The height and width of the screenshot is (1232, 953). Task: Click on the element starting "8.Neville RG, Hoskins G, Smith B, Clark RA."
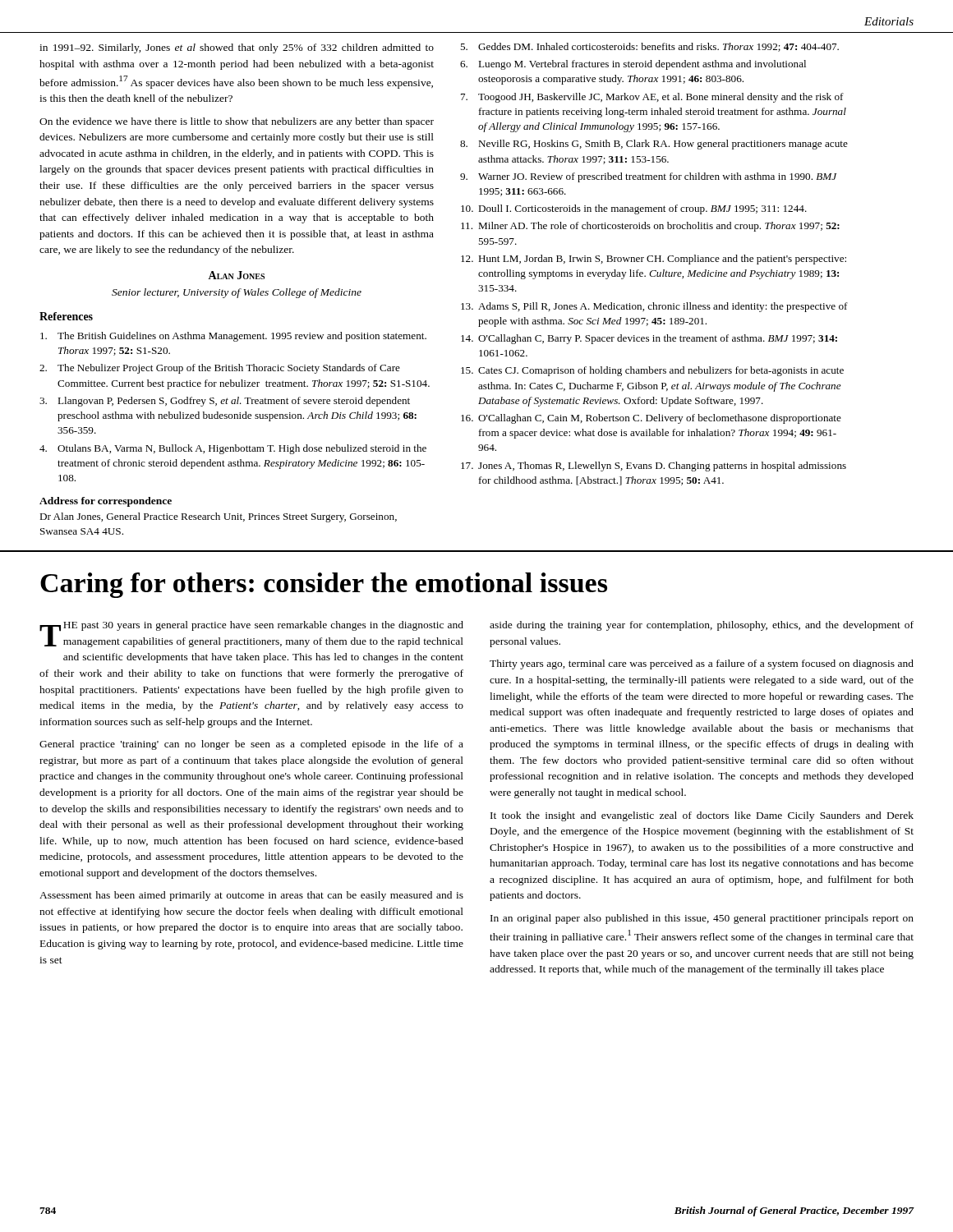(x=657, y=152)
